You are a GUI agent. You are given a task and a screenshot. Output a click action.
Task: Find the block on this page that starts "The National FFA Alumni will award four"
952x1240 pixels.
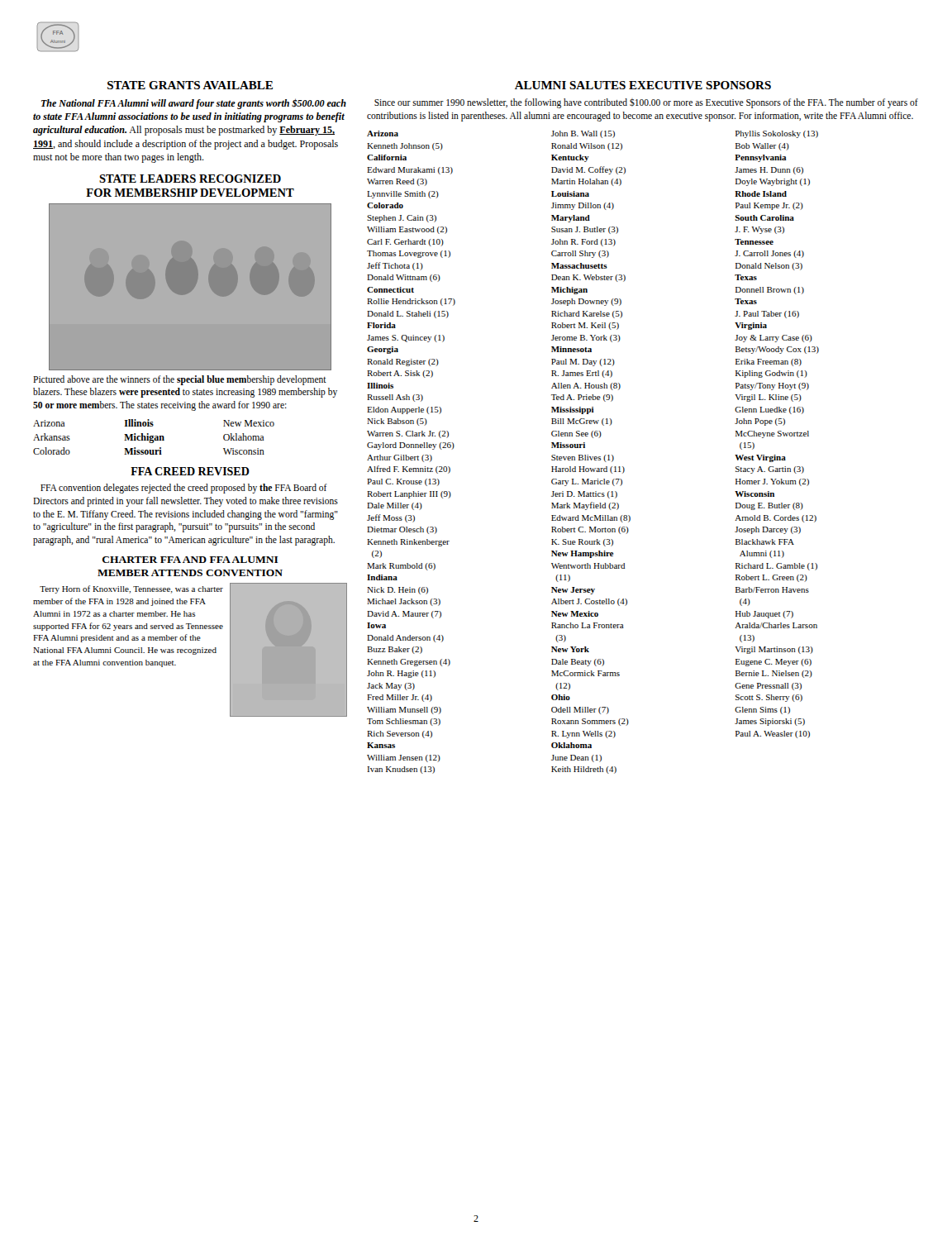point(190,130)
